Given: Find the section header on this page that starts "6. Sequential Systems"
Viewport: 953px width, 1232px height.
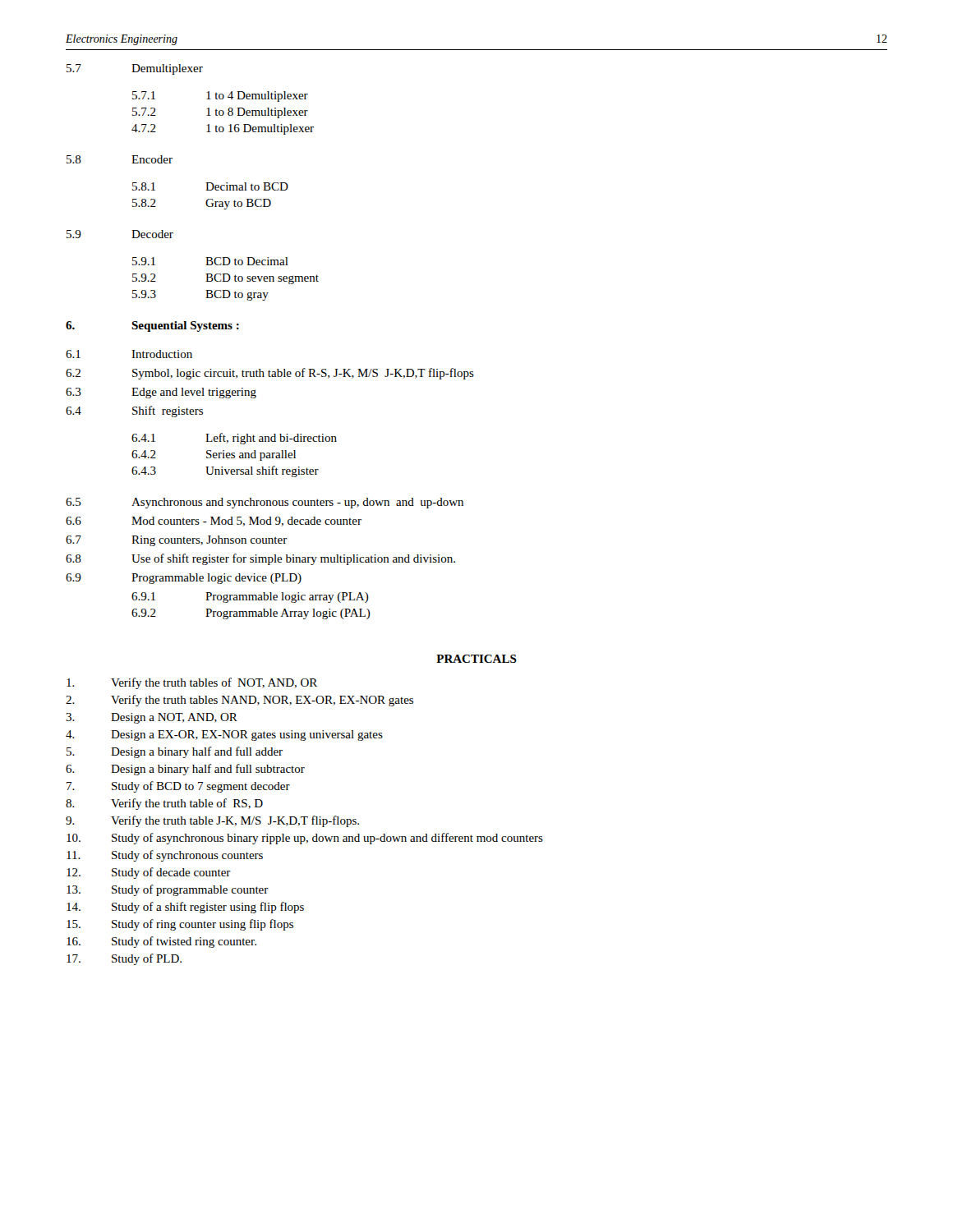Looking at the screenshot, I should click(152, 326).
